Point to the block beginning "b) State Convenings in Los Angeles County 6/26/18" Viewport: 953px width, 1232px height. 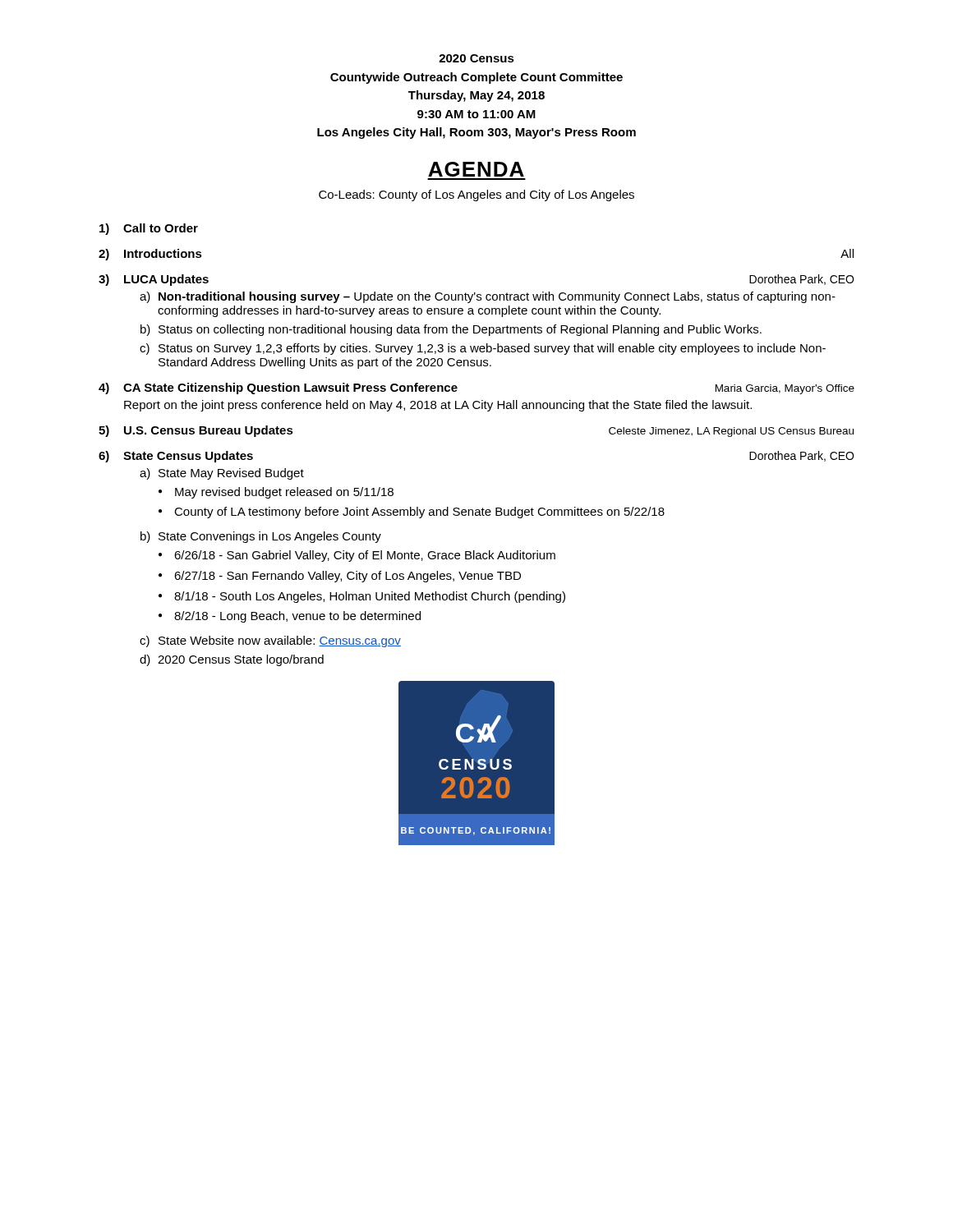coord(497,579)
